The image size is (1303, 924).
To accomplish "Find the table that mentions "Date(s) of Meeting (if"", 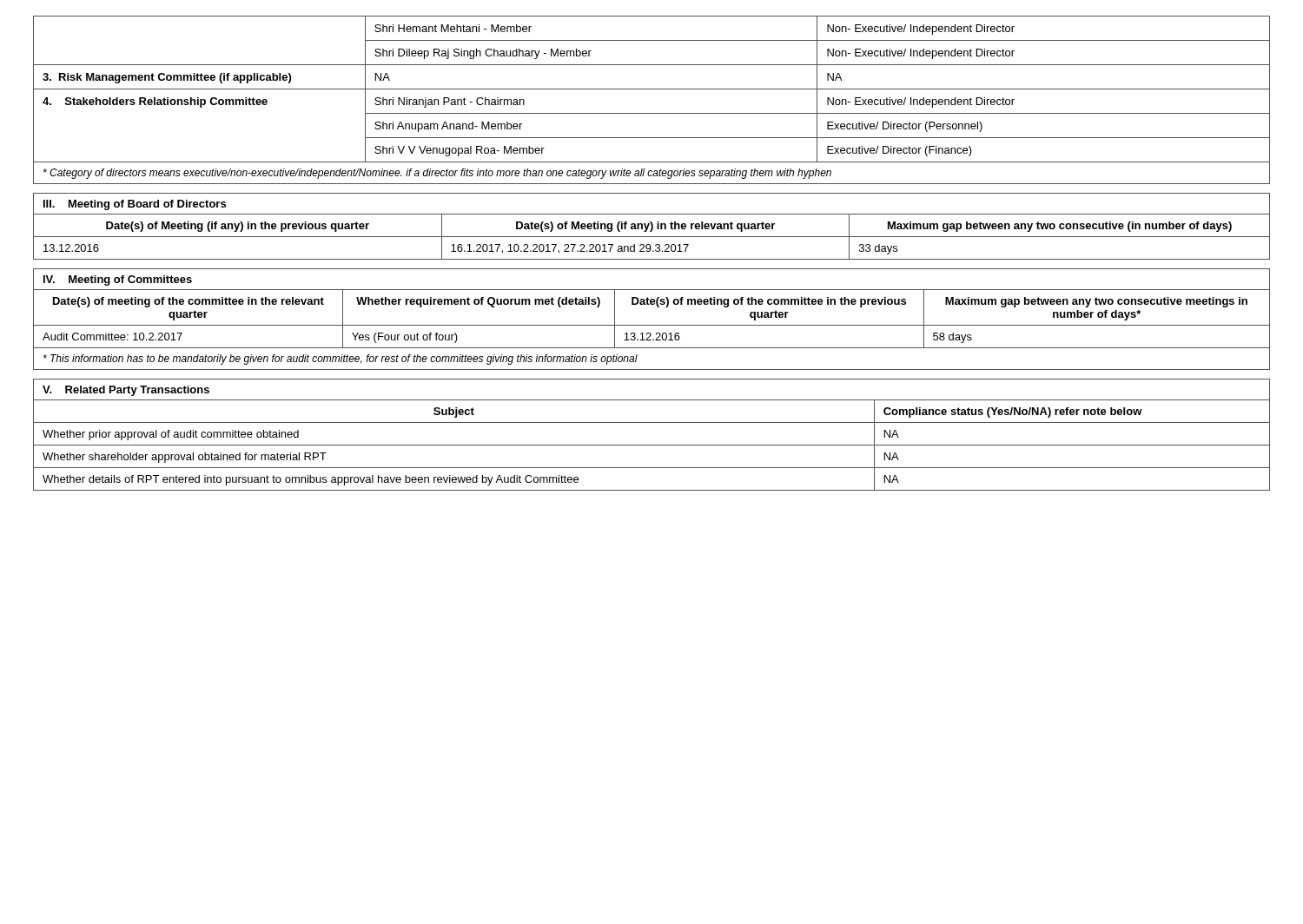I will point(652,226).
